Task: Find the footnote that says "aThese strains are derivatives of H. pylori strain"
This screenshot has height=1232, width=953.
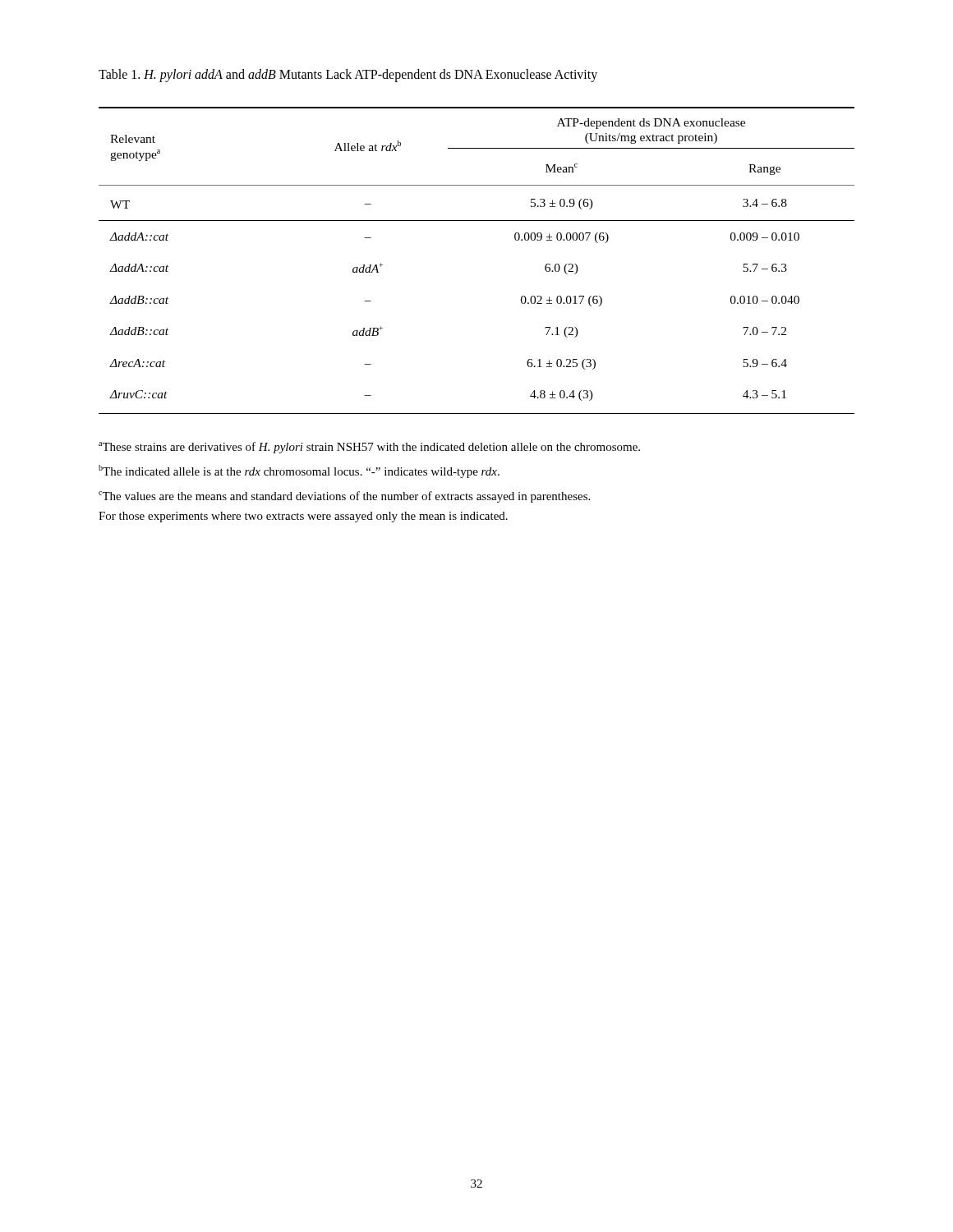Action: pos(370,446)
